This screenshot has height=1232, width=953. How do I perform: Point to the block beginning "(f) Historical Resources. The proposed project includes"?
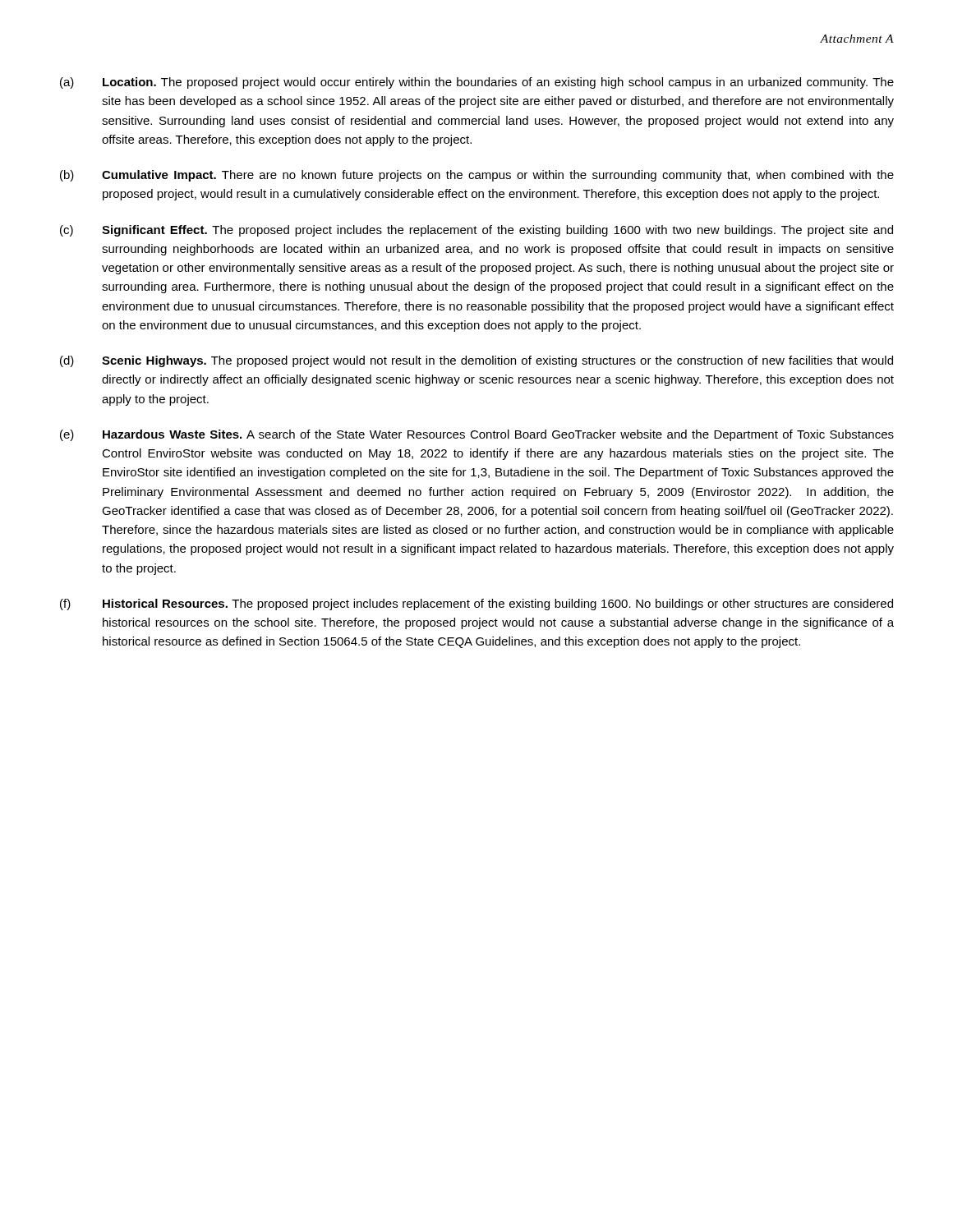[x=476, y=622]
